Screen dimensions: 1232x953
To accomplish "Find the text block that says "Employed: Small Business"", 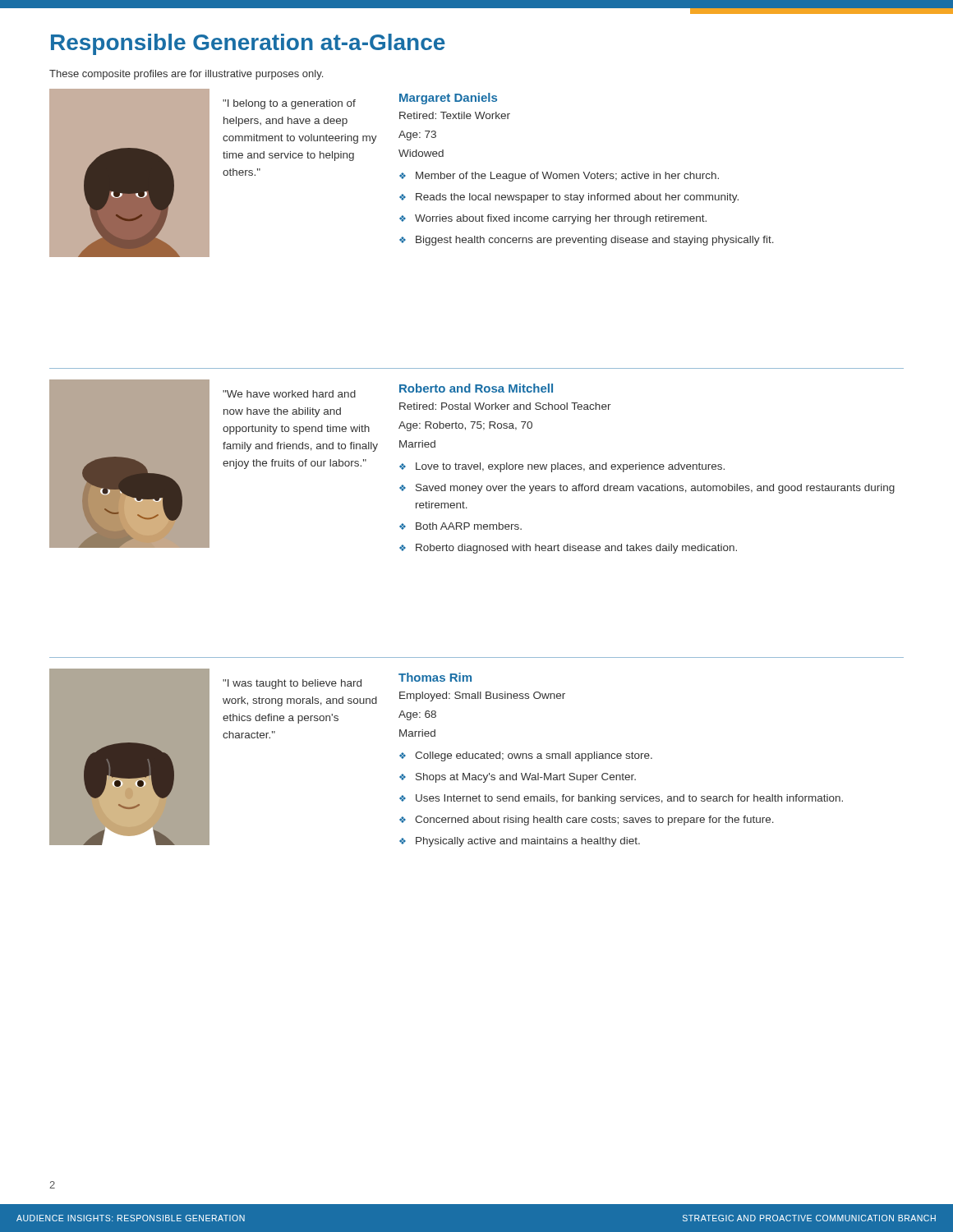I will [x=482, y=696].
